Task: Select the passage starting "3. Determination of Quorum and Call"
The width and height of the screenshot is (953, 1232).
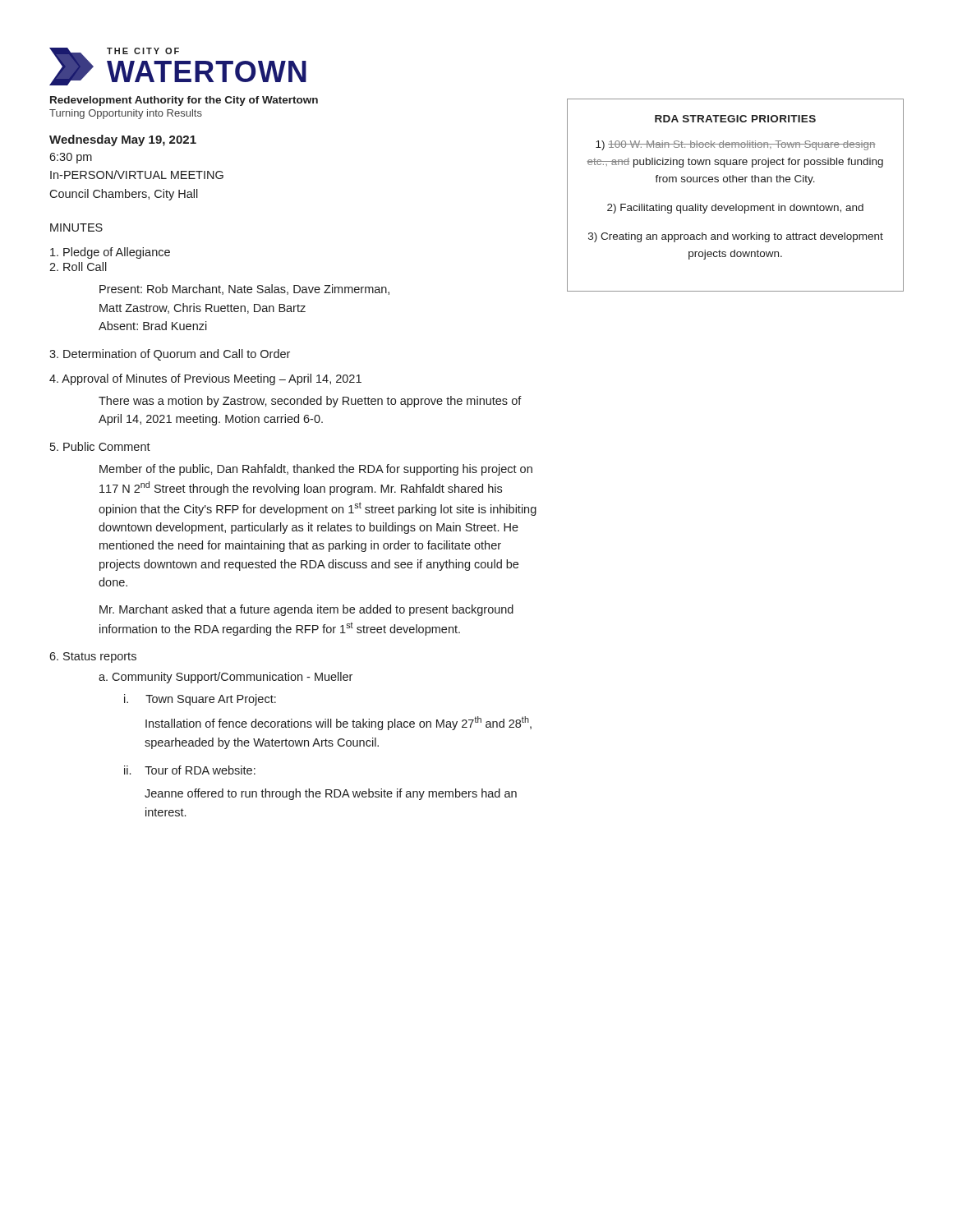Action: coord(170,354)
